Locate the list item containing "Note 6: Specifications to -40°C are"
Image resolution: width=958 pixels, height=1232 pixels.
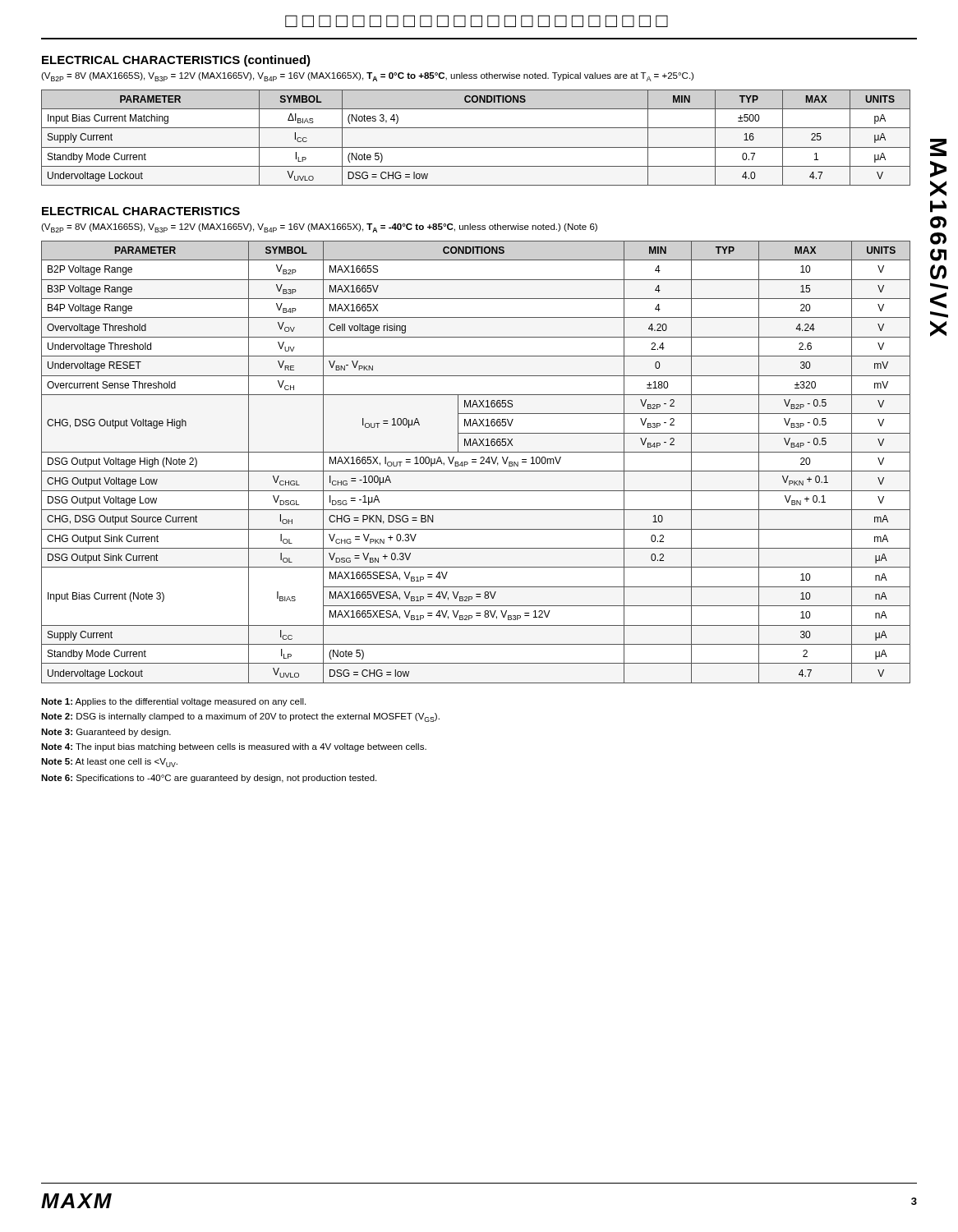[x=209, y=777]
